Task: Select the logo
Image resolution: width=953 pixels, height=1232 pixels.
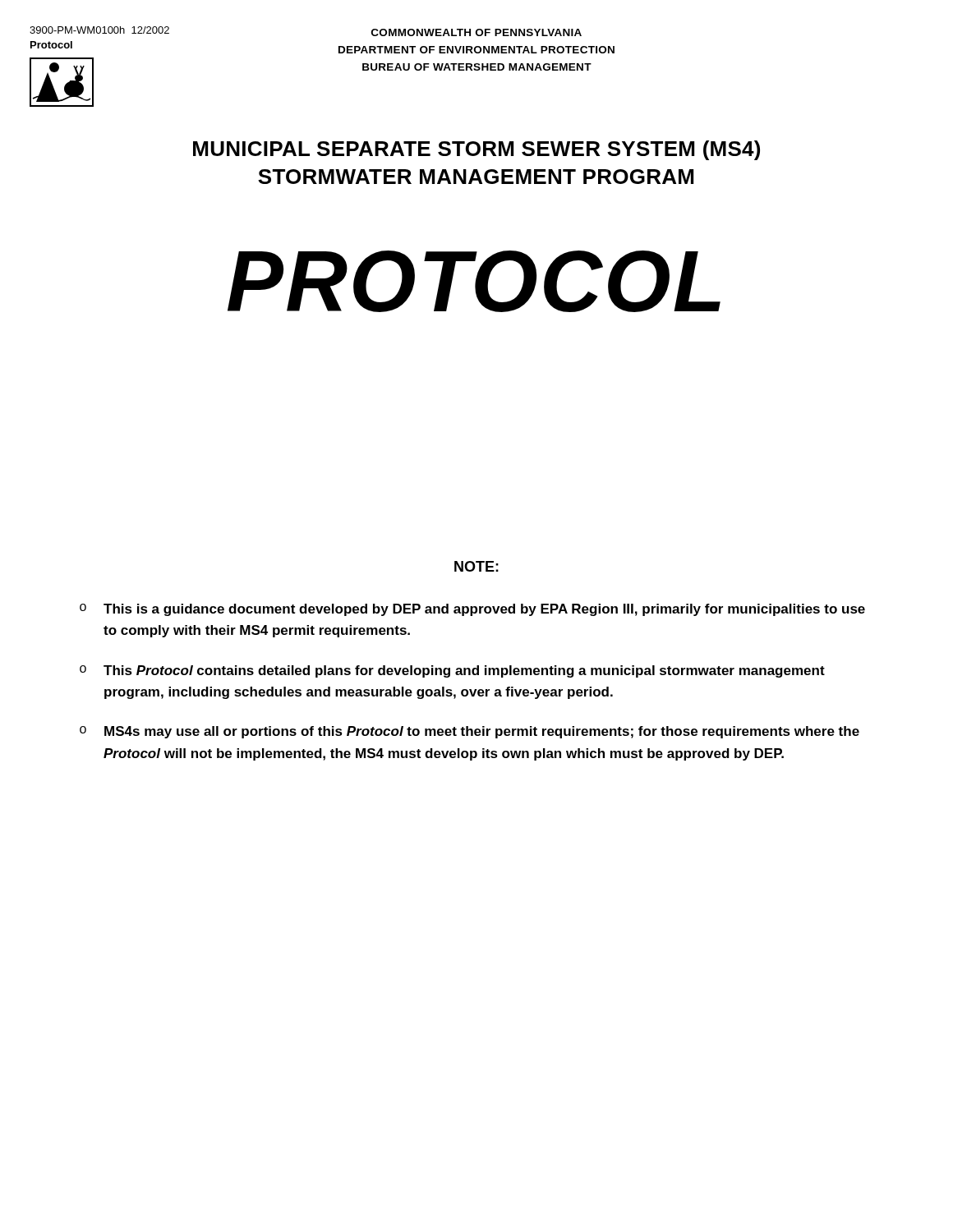Action: tap(62, 82)
